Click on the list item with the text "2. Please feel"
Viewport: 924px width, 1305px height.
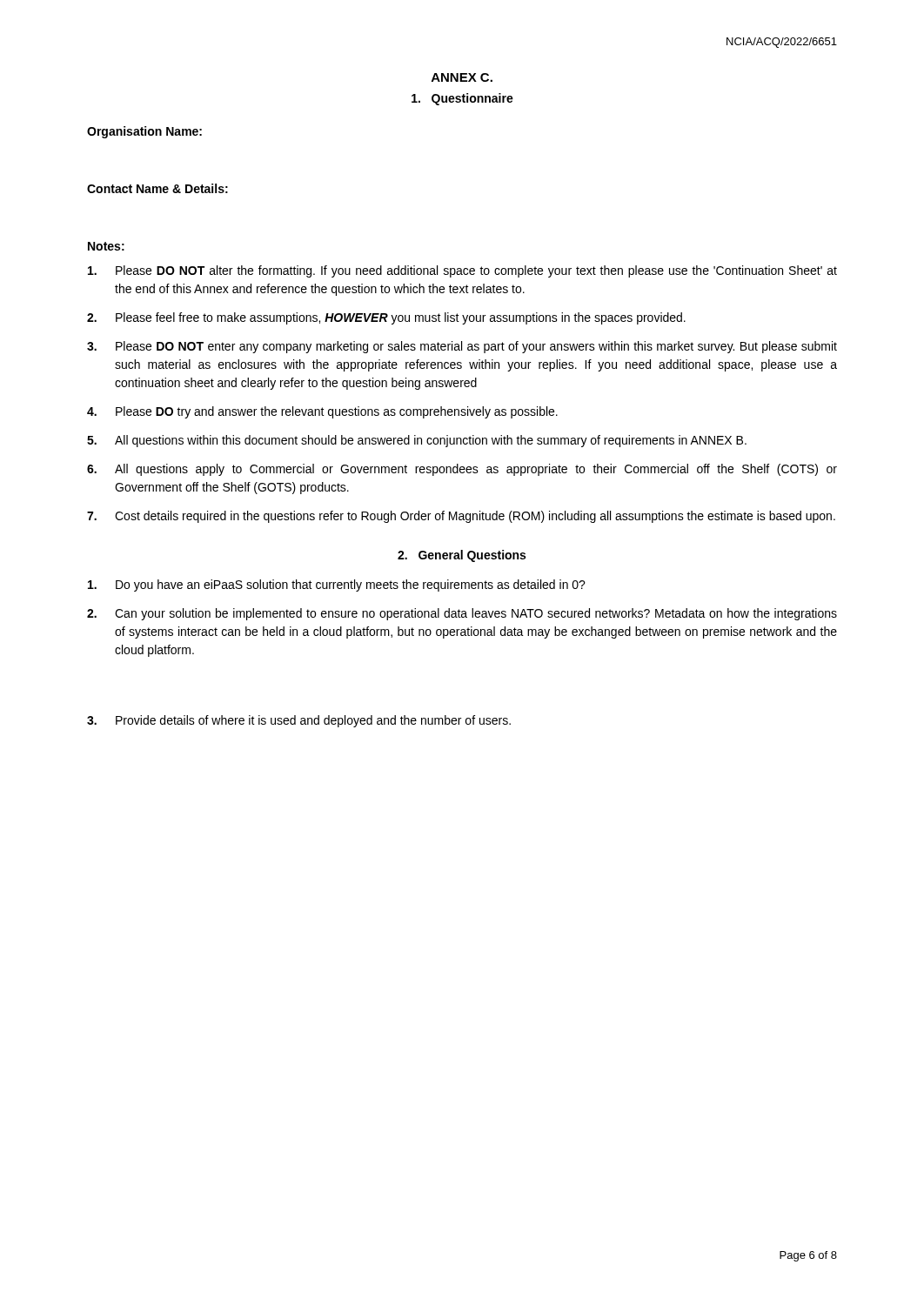coord(462,318)
